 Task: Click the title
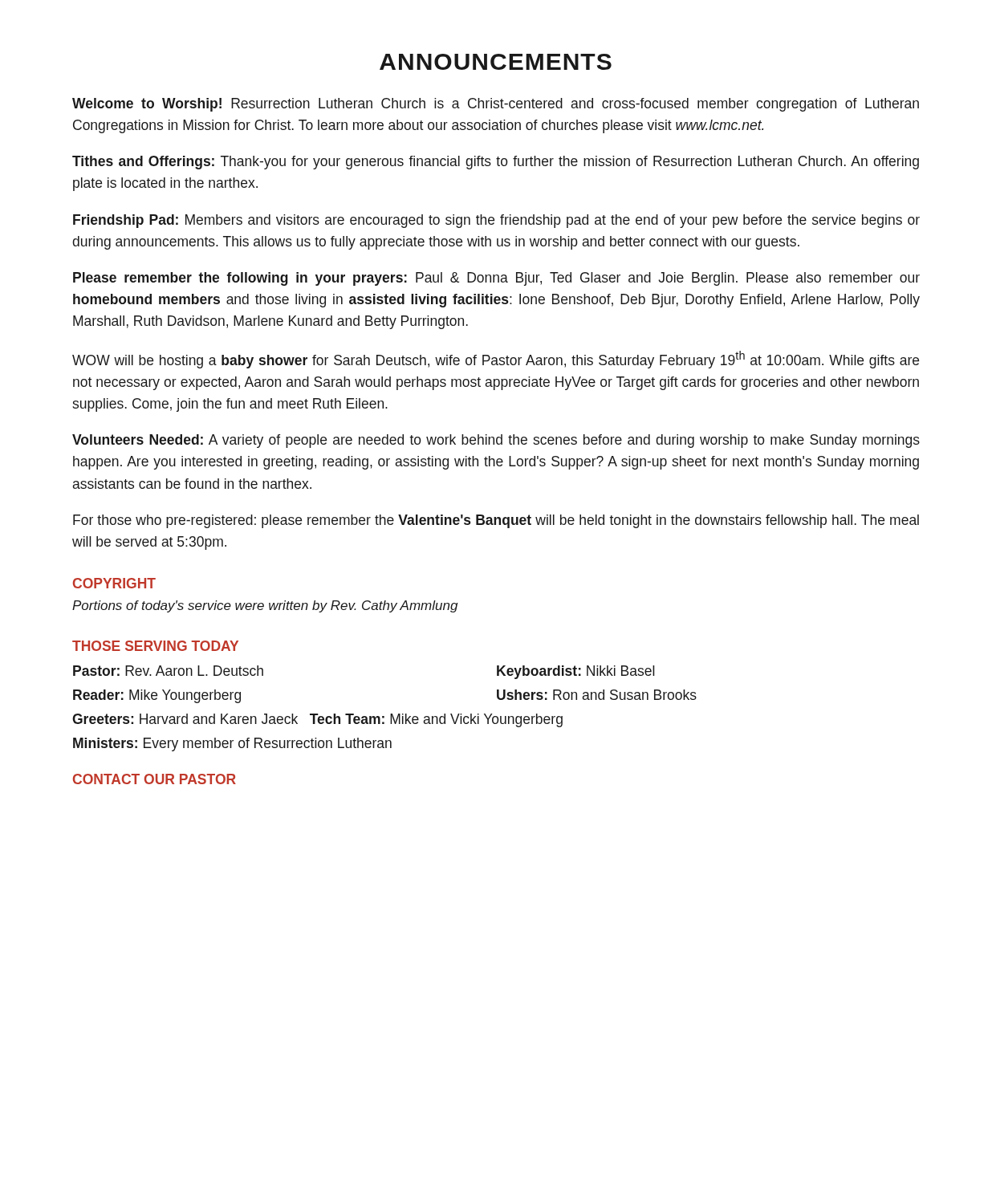(496, 61)
